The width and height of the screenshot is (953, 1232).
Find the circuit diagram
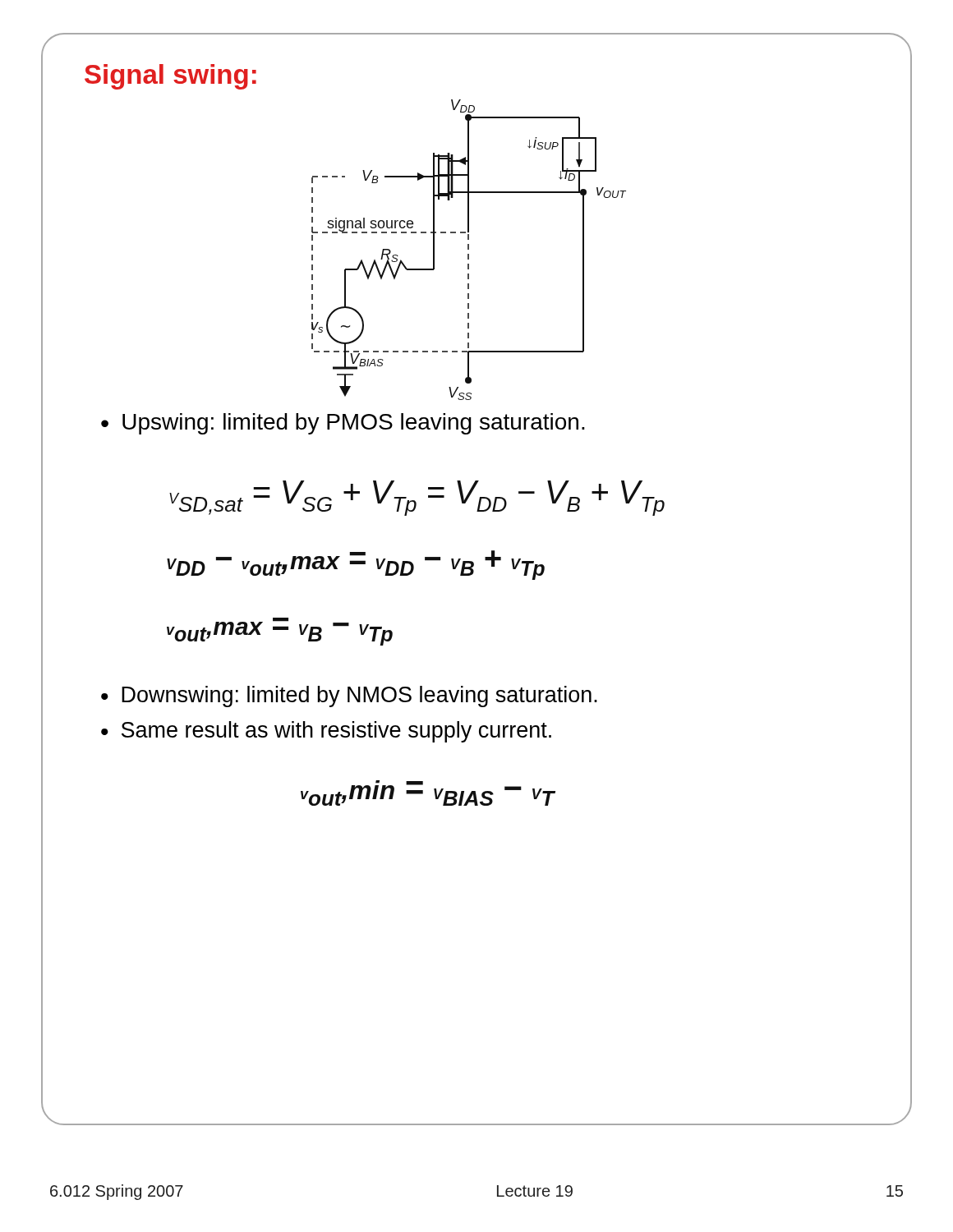pyautogui.click(x=476, y=249)
